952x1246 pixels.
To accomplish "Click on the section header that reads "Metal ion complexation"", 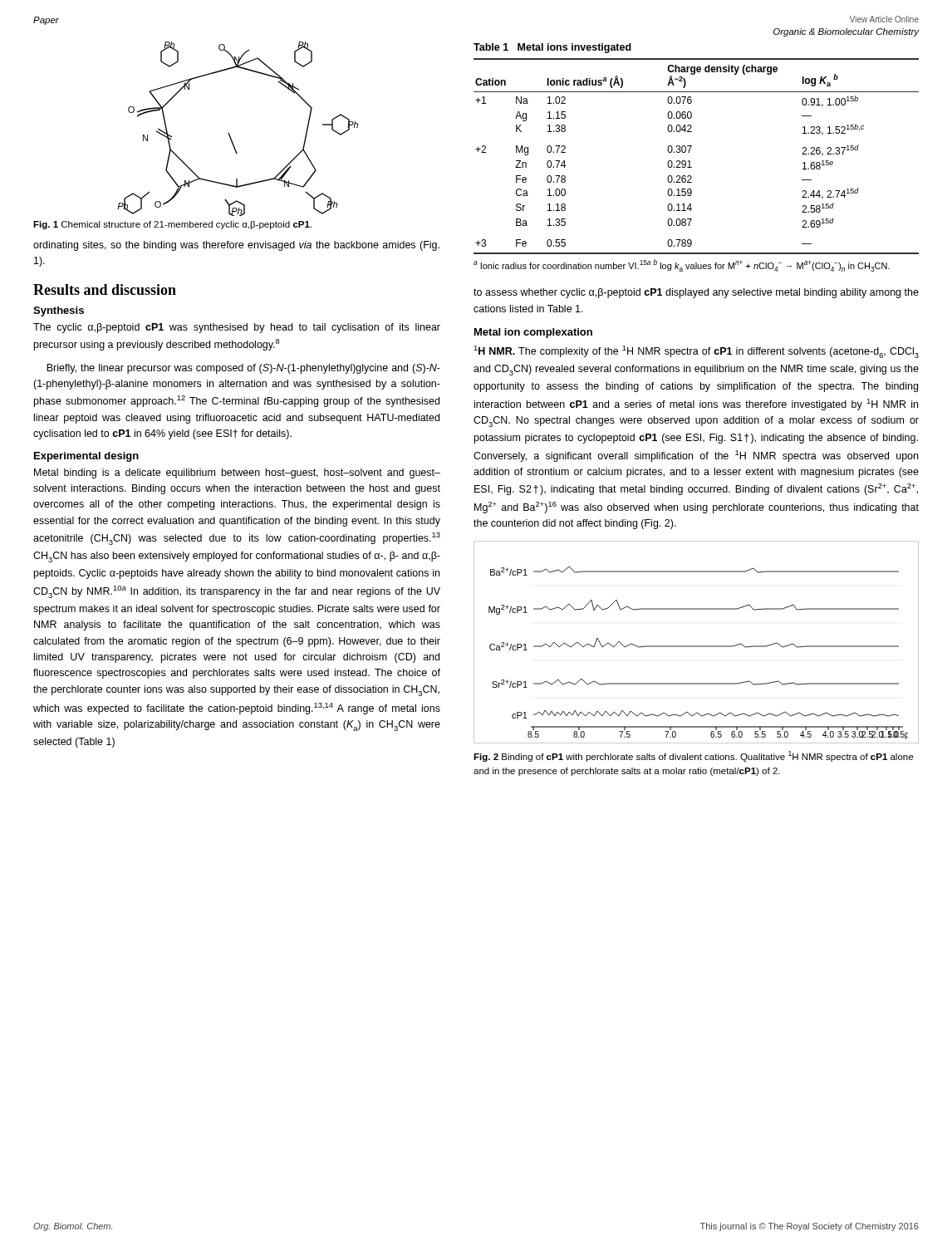I will (533, 332).
